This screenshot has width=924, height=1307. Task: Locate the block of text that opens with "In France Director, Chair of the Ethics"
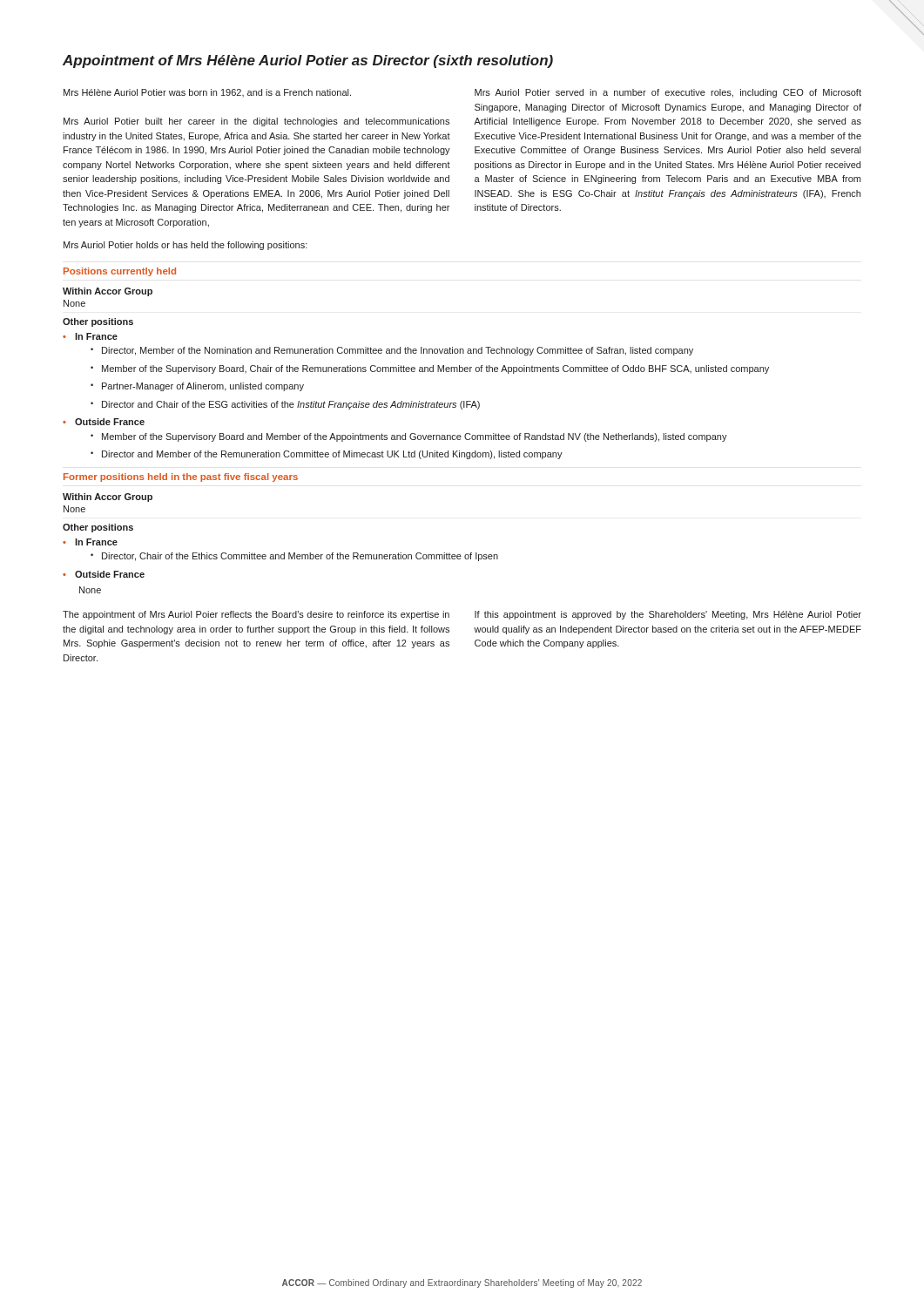point(462,549)
